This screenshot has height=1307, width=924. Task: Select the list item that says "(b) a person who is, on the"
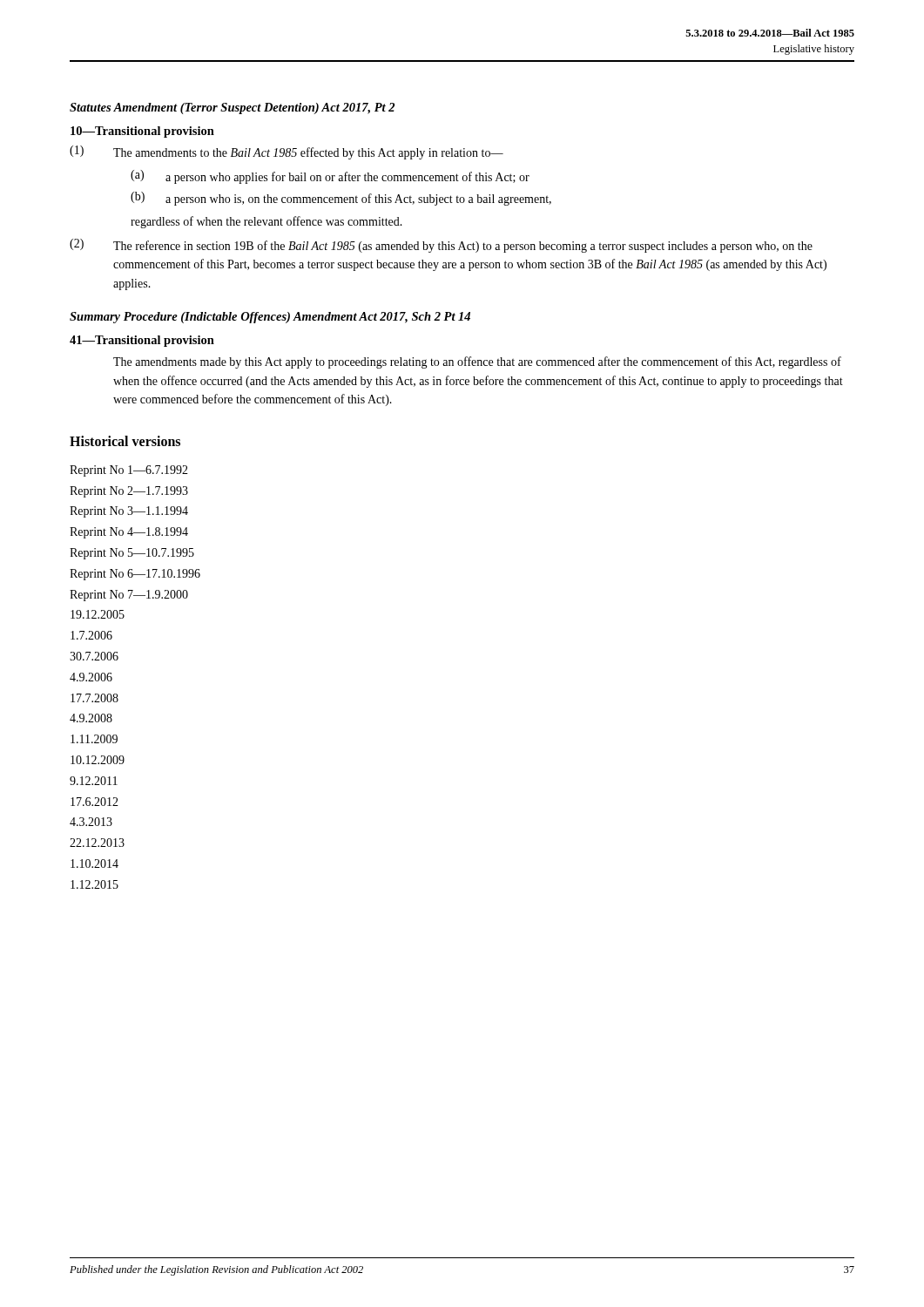(492, 200)
